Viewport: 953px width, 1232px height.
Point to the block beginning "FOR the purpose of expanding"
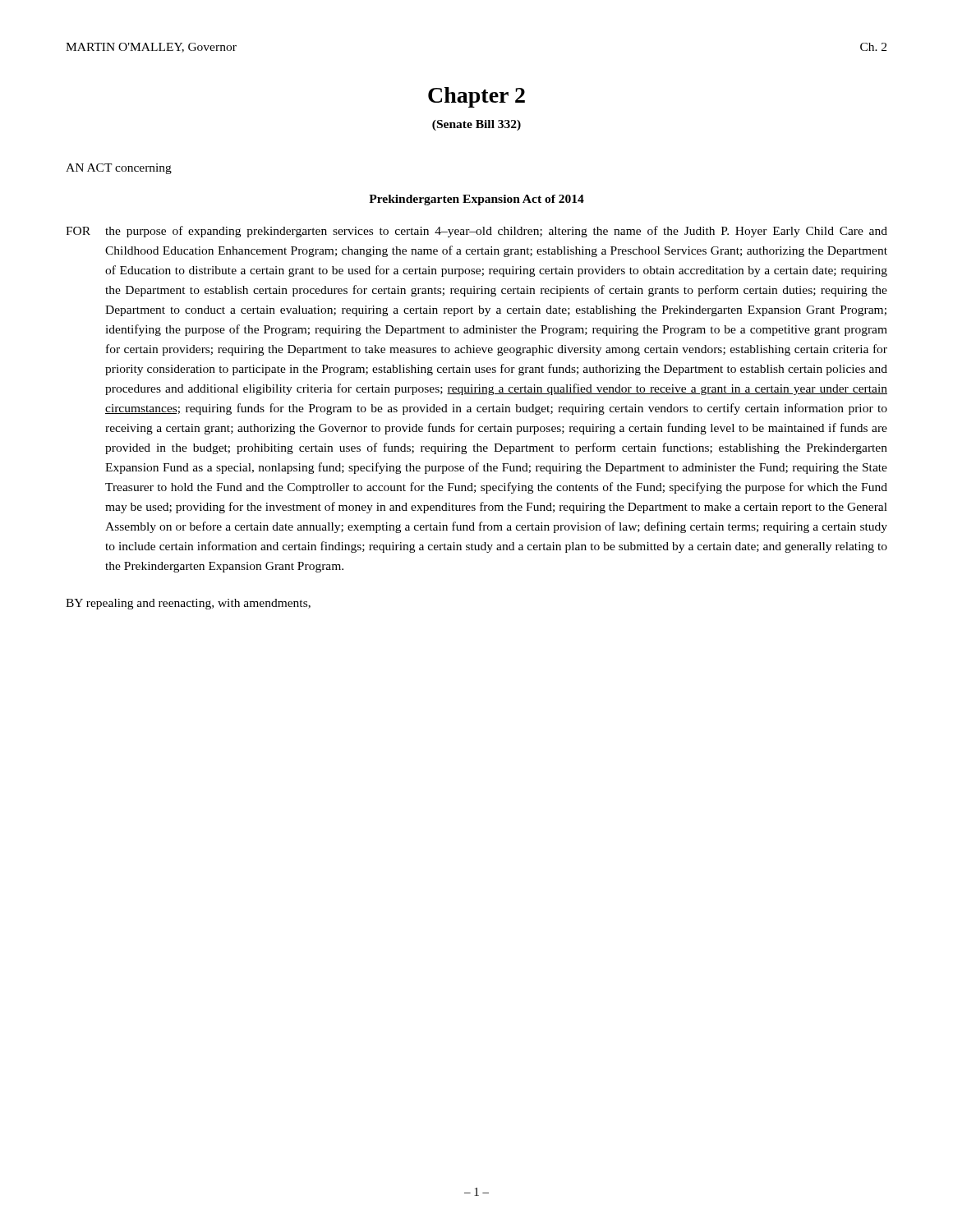(476, 398)
